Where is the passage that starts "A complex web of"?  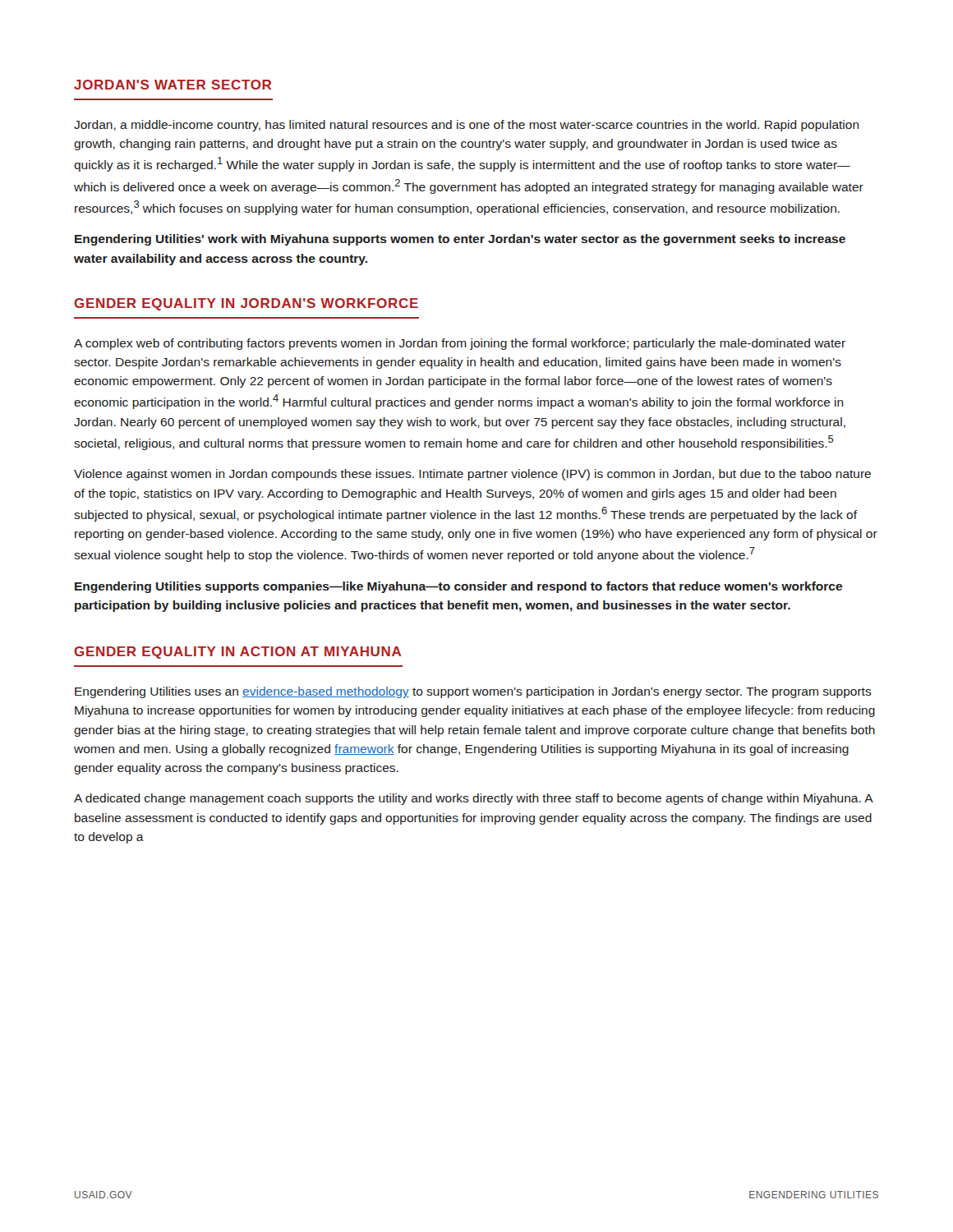pos(460,393)
